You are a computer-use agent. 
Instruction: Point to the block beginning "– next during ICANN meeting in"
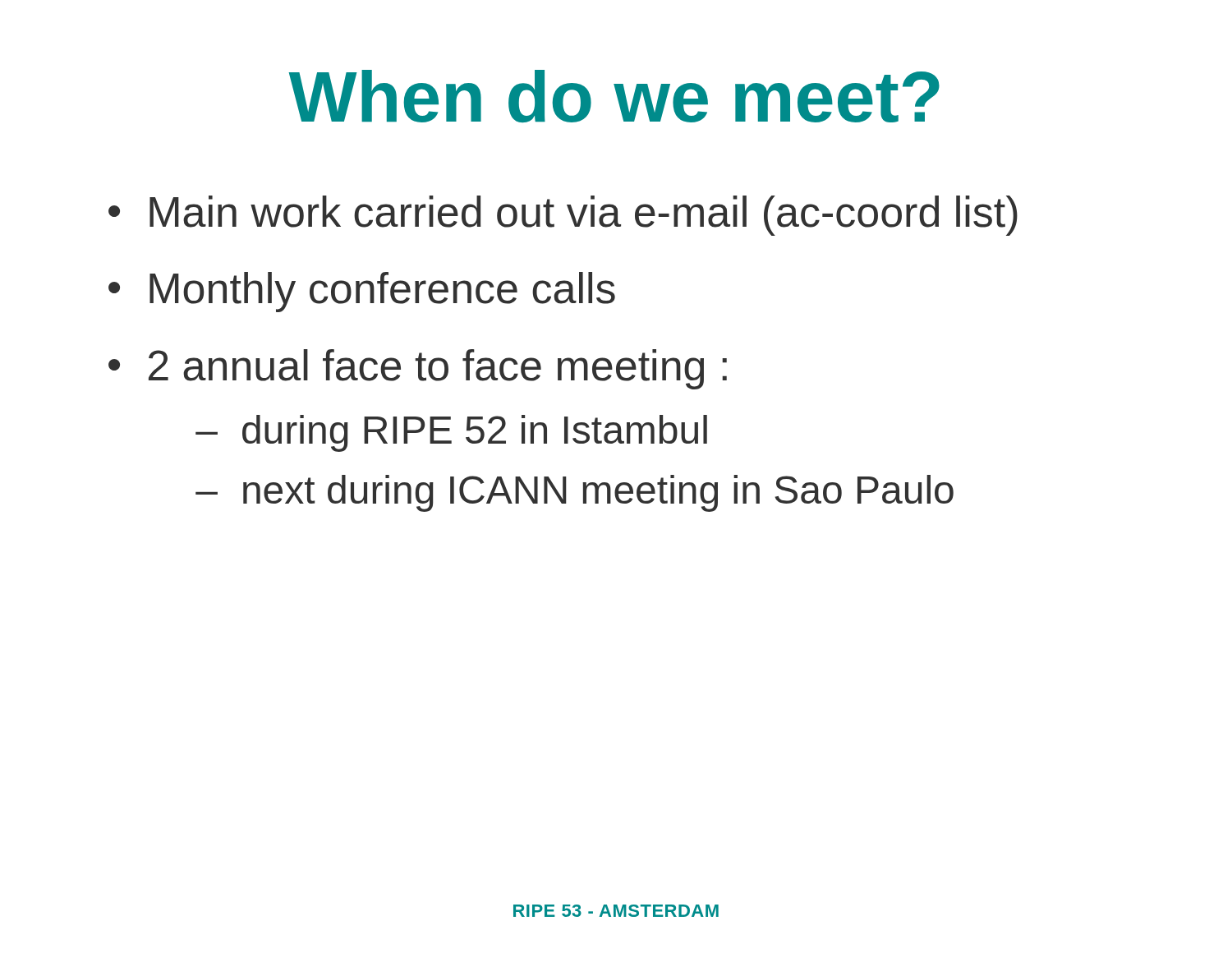click(x=575, y=490)
